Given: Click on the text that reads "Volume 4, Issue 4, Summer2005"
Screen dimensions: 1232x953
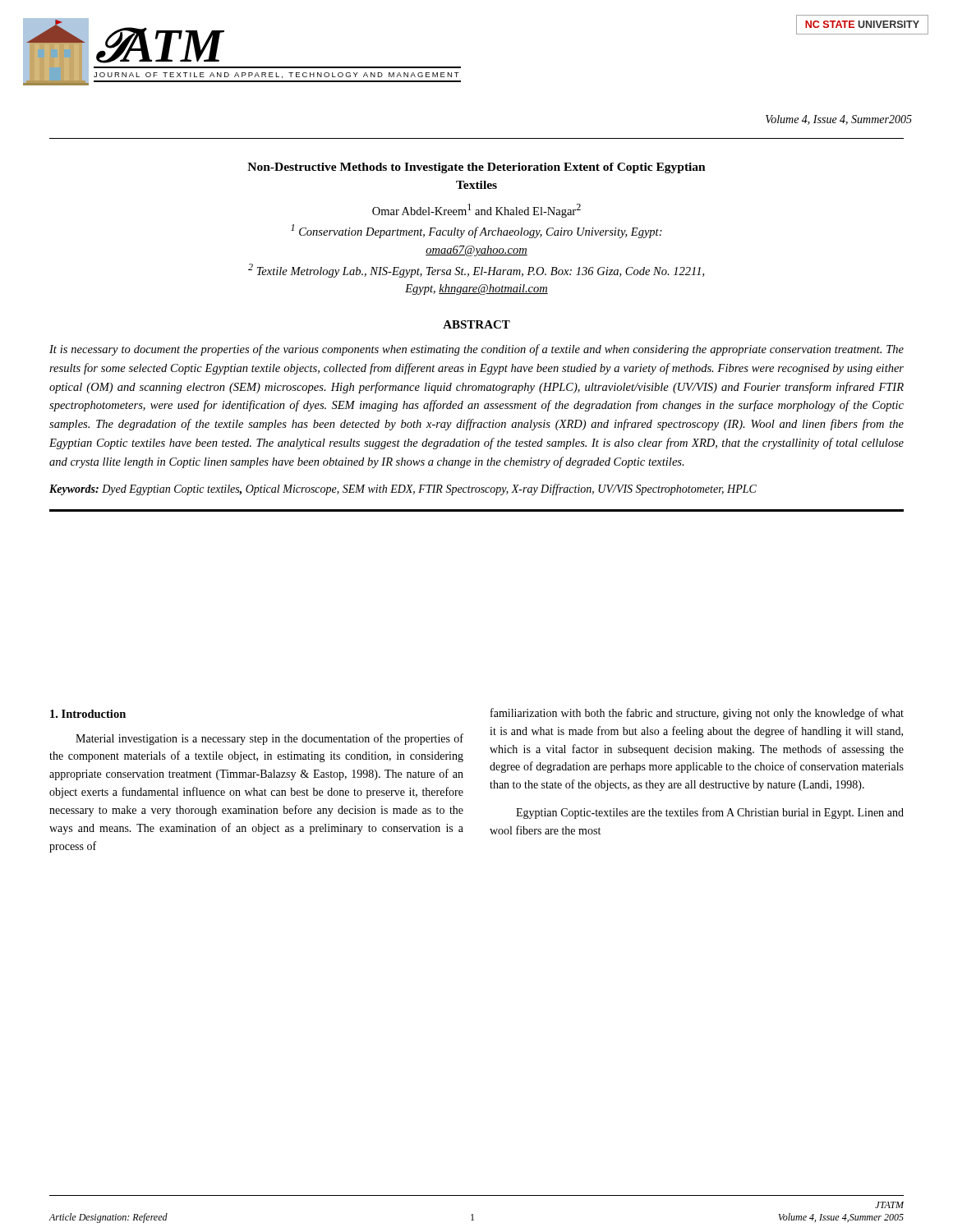Looking at the screenshot, I should (838, 120).
